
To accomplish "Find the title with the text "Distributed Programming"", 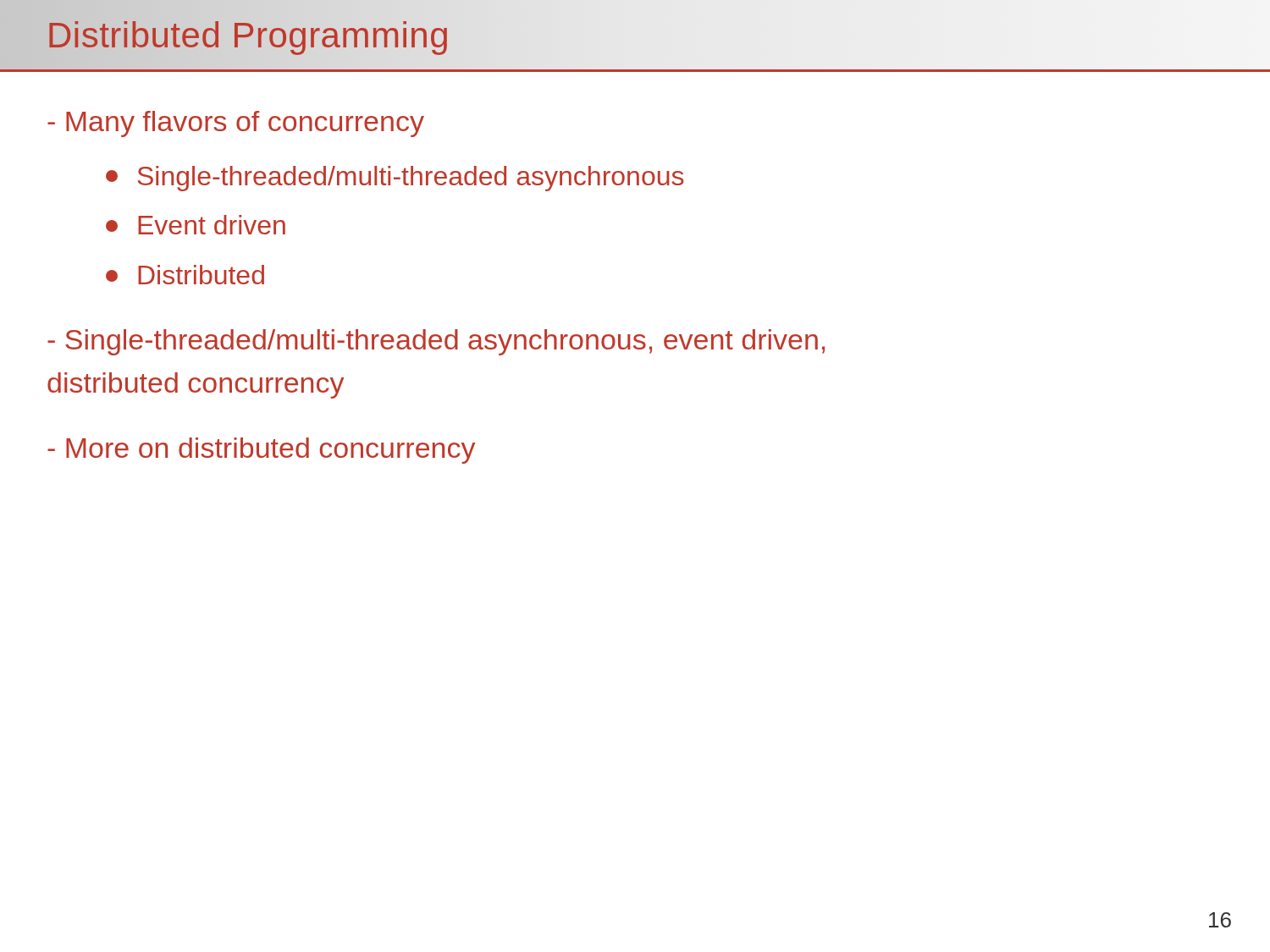I will (248, 35).
